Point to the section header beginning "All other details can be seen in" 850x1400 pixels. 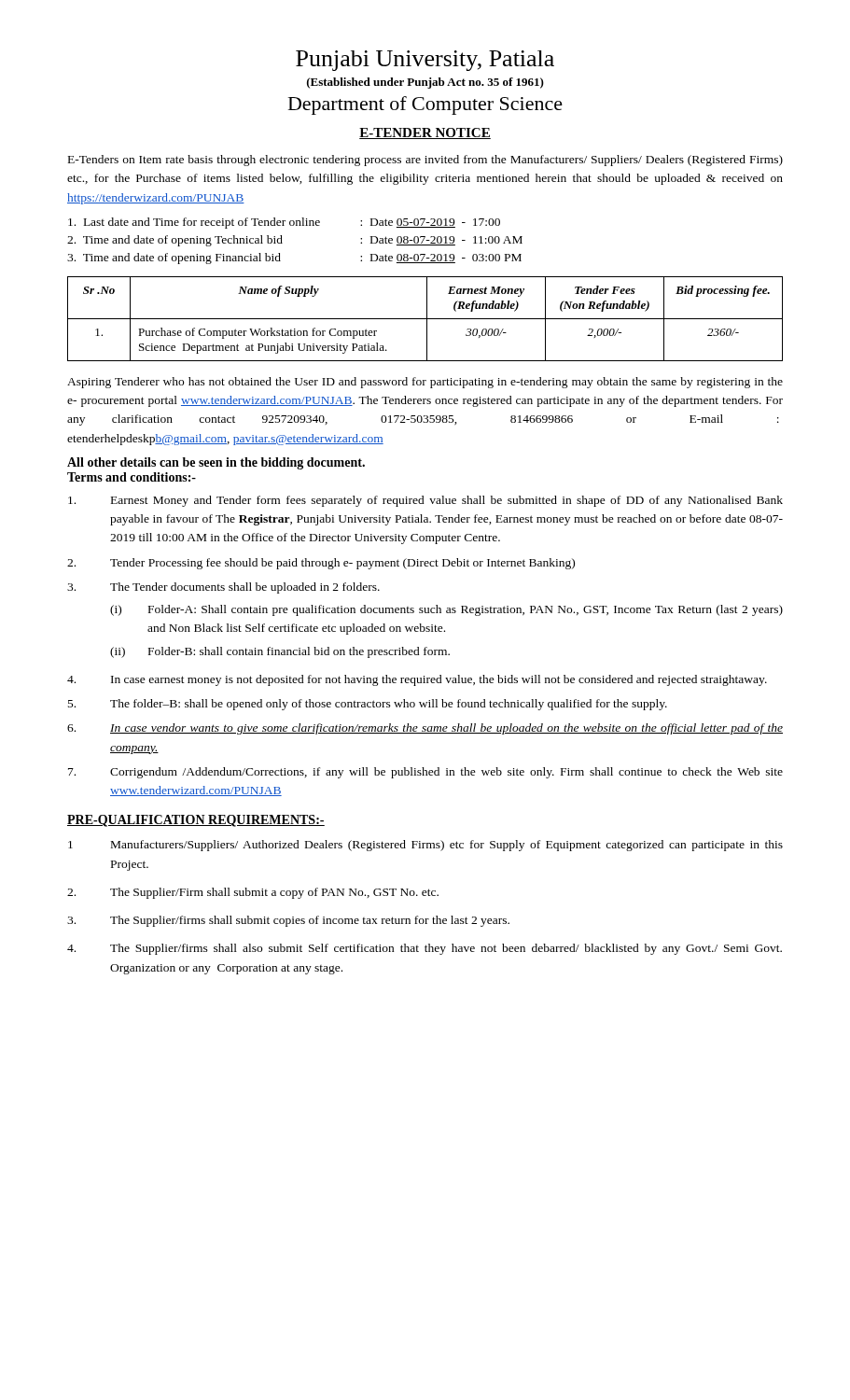coord(216,470)
